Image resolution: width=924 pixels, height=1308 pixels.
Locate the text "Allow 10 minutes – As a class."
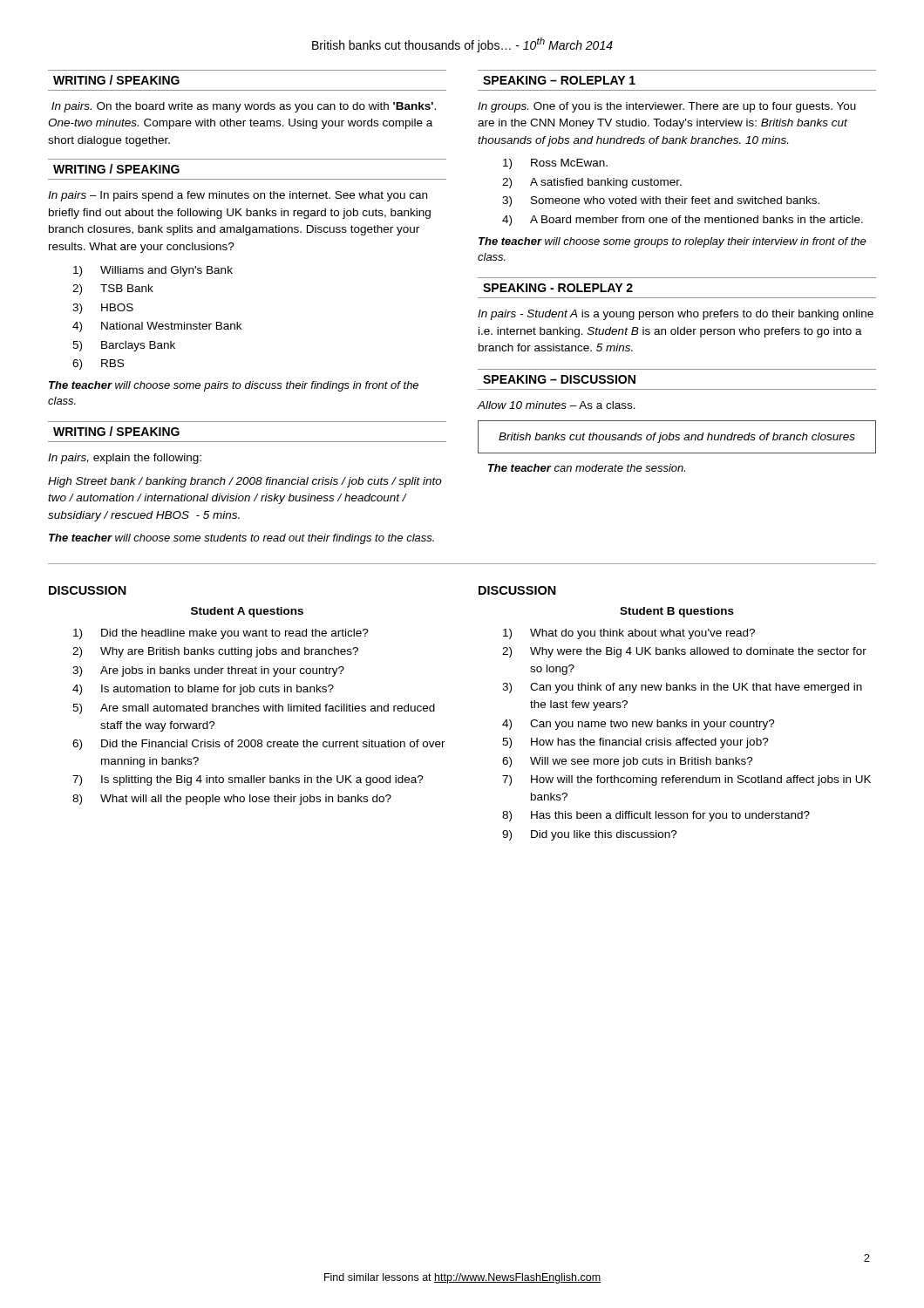[x=557, y=405]
